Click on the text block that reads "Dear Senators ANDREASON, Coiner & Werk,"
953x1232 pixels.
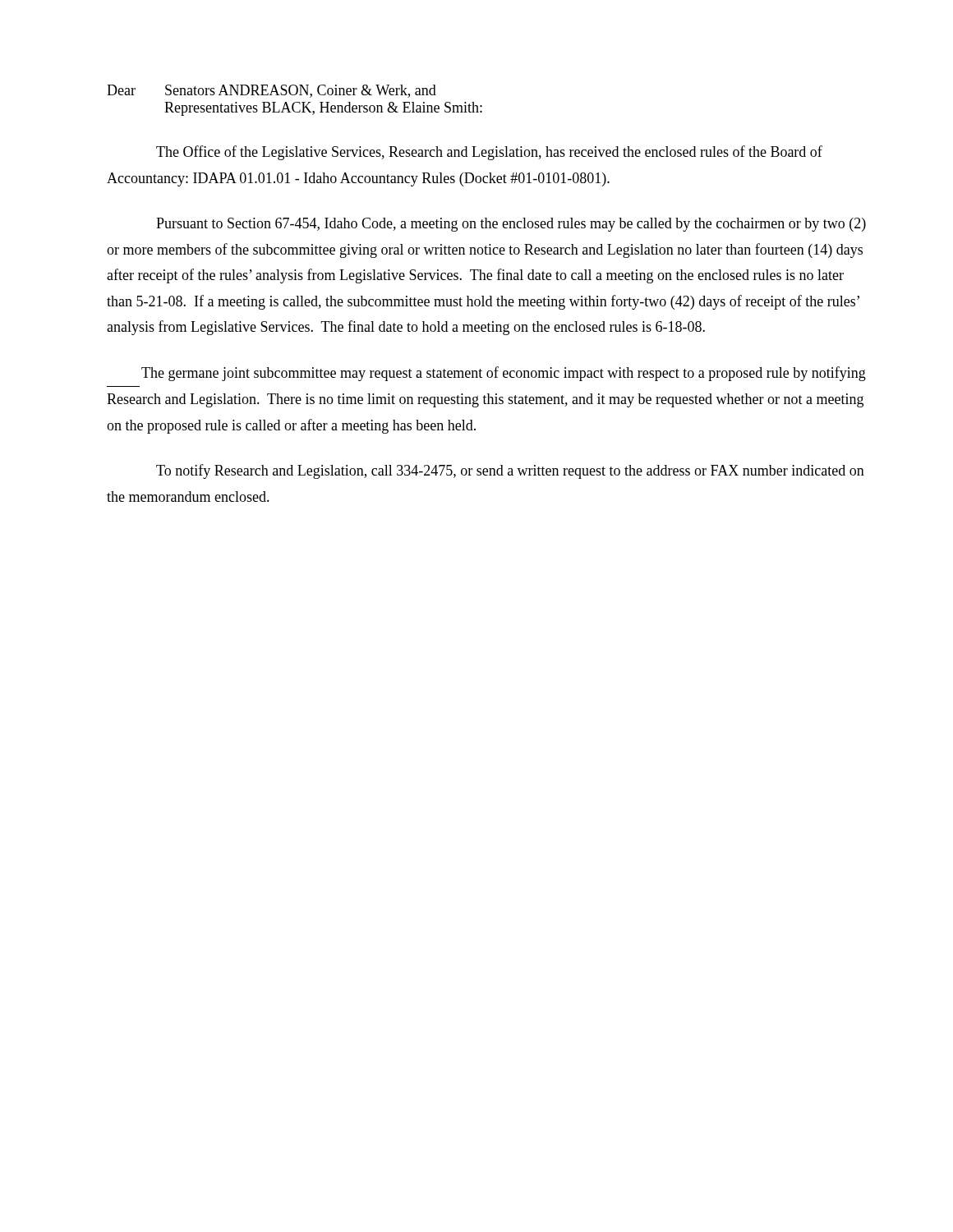click(x=295, y=99)
